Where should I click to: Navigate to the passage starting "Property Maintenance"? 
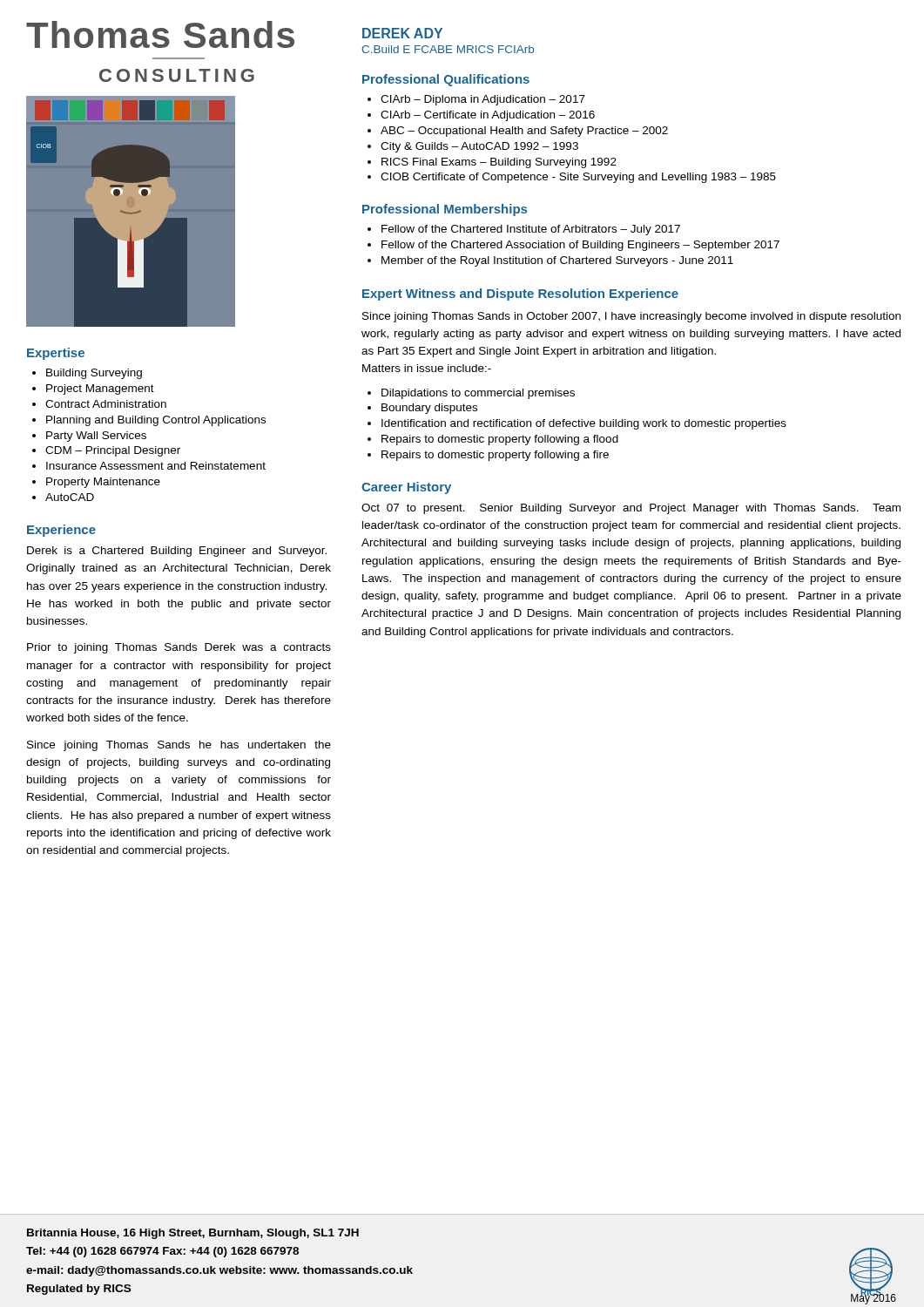(96, 483)
